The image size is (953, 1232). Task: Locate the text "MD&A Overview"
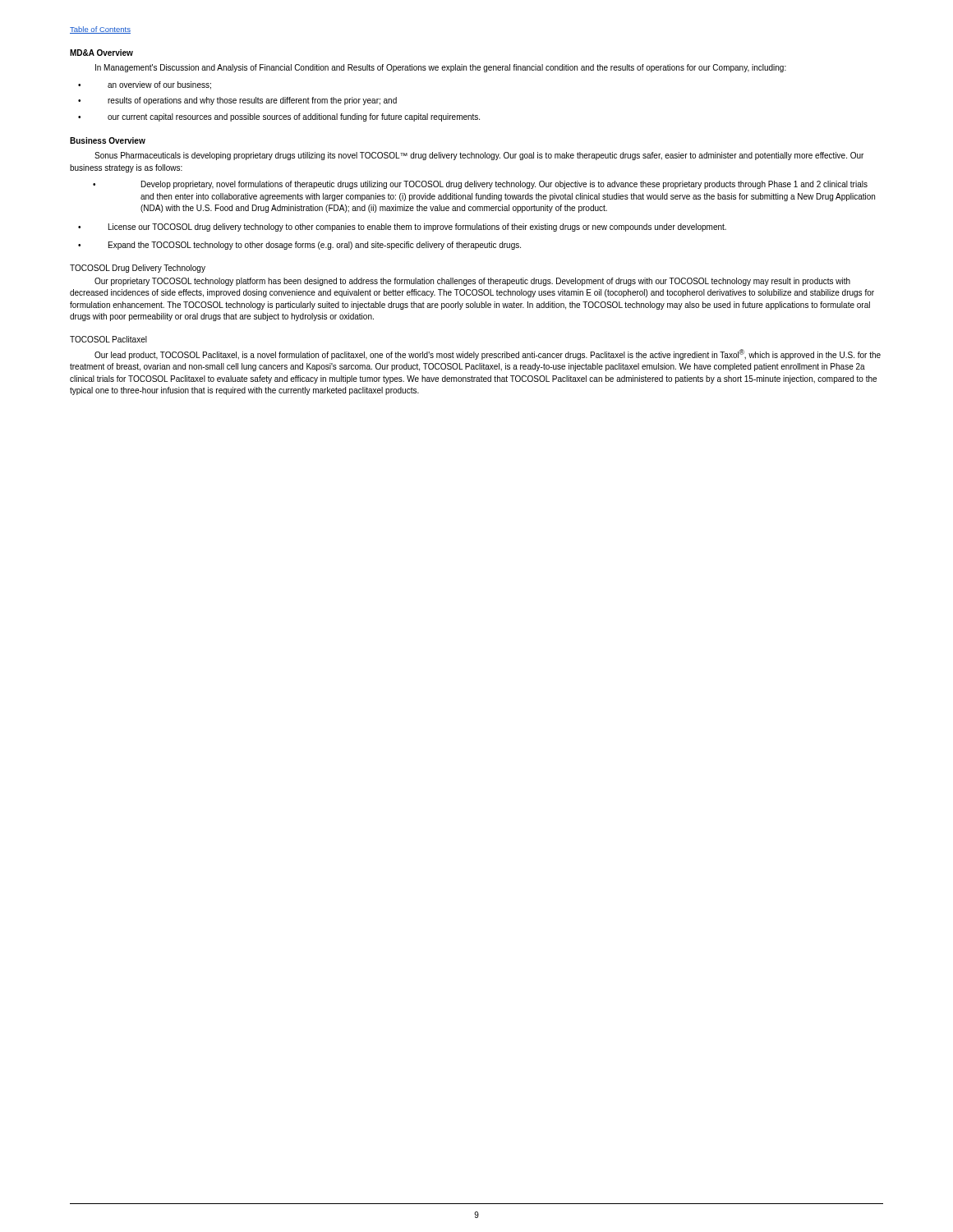(x=101, y=53)
